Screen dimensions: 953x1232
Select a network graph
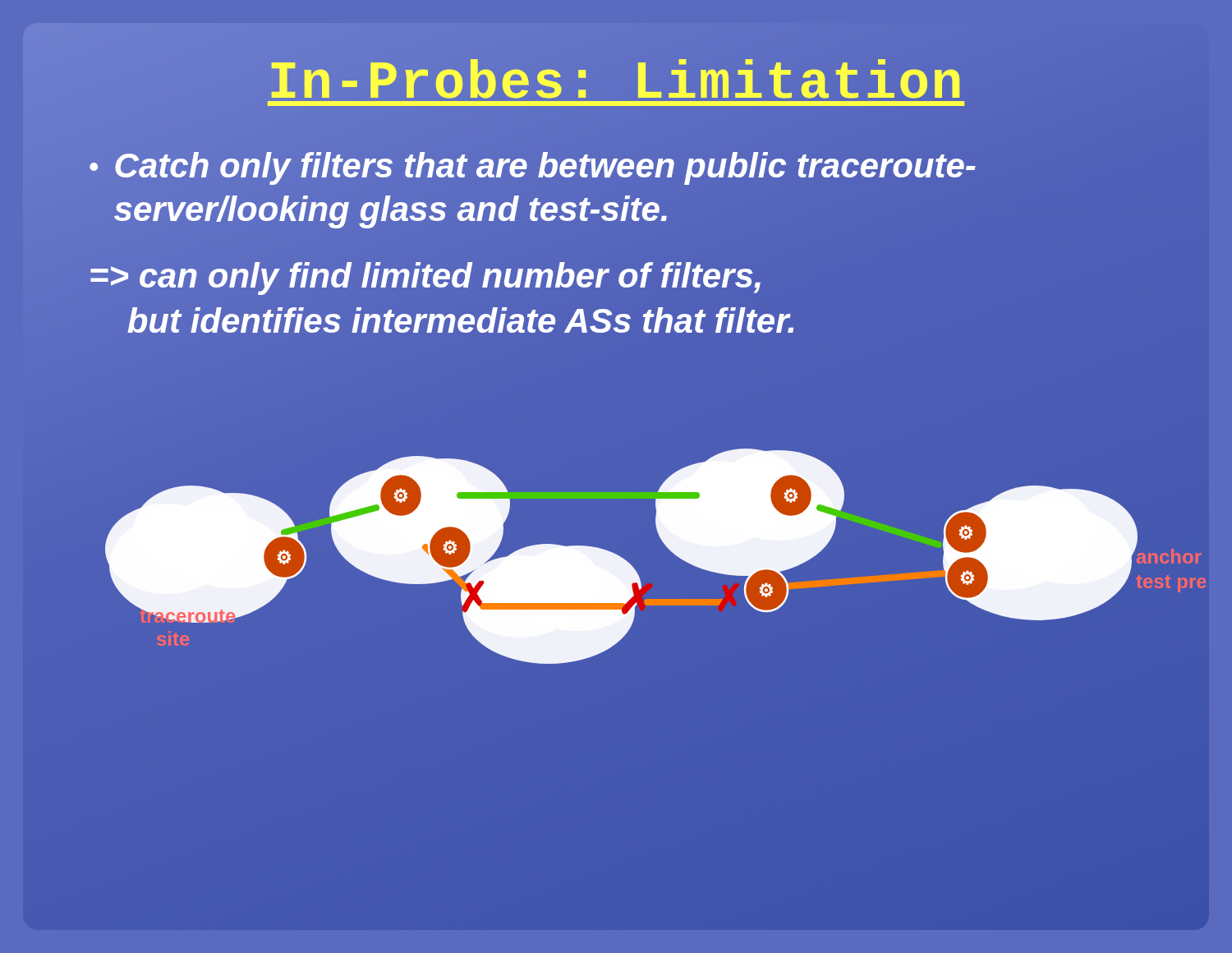(x=616, y=516)
